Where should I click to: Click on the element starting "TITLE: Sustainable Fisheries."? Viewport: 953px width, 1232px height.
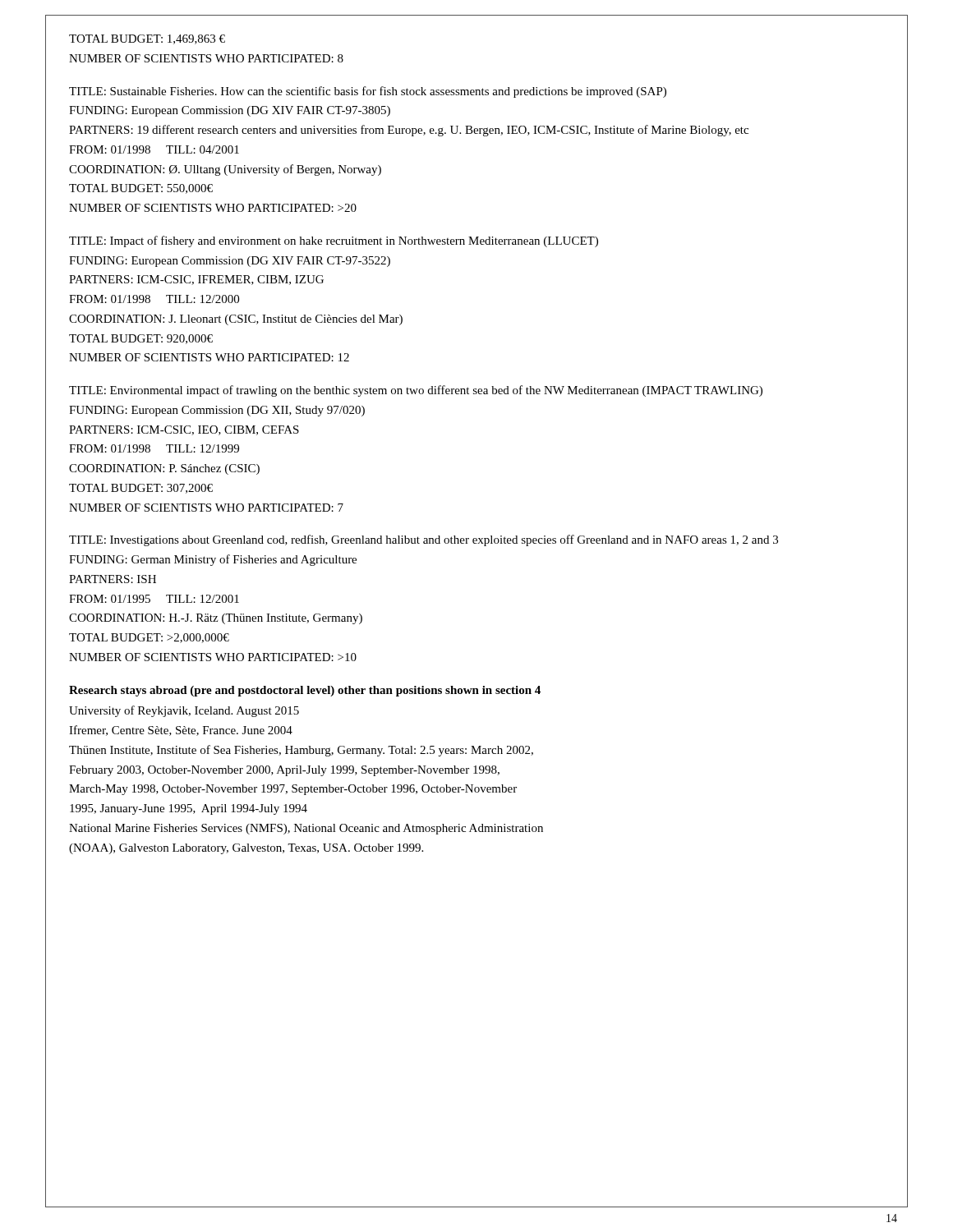click(x=368, y=92)
